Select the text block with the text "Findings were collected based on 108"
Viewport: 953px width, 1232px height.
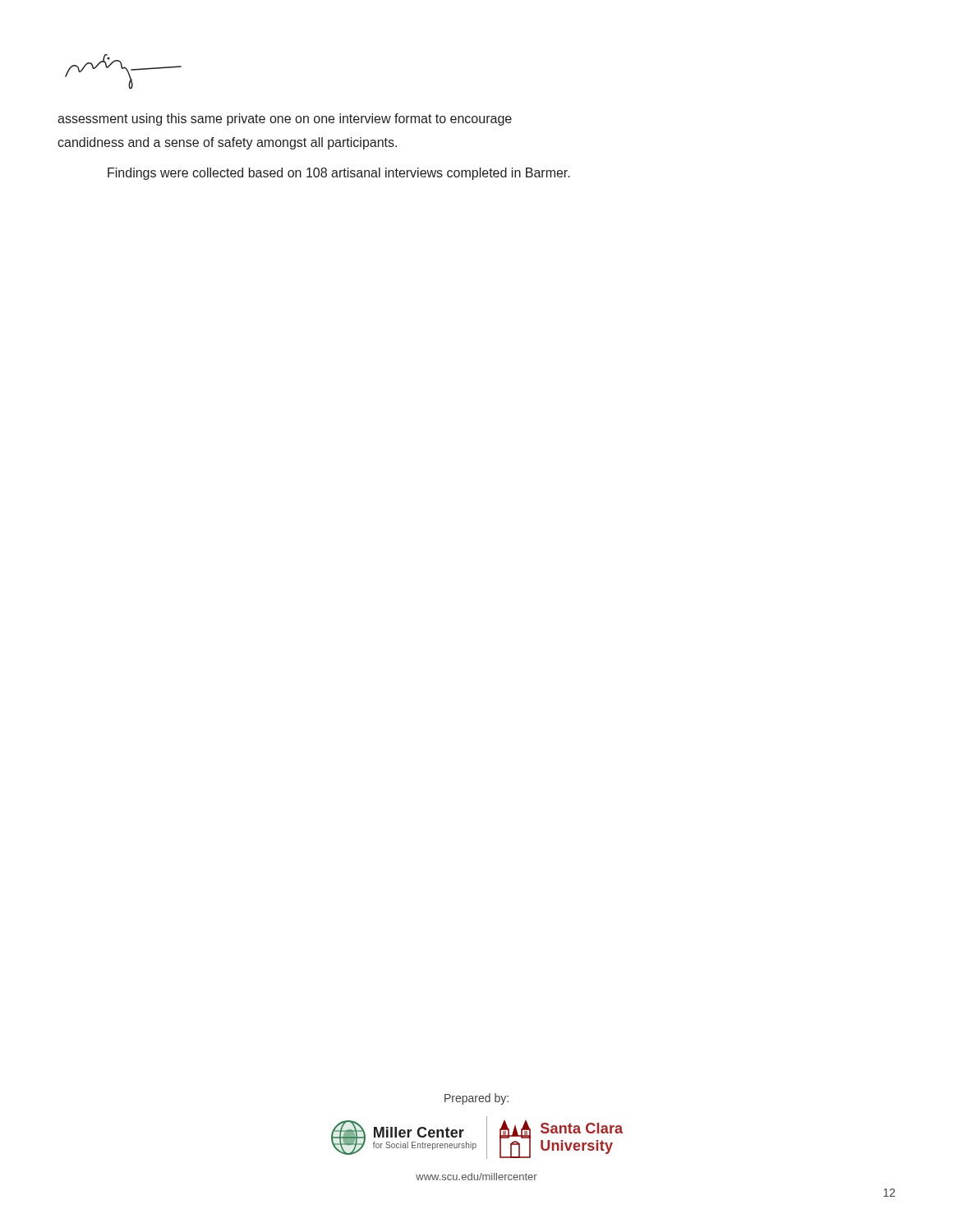(339, 173)
